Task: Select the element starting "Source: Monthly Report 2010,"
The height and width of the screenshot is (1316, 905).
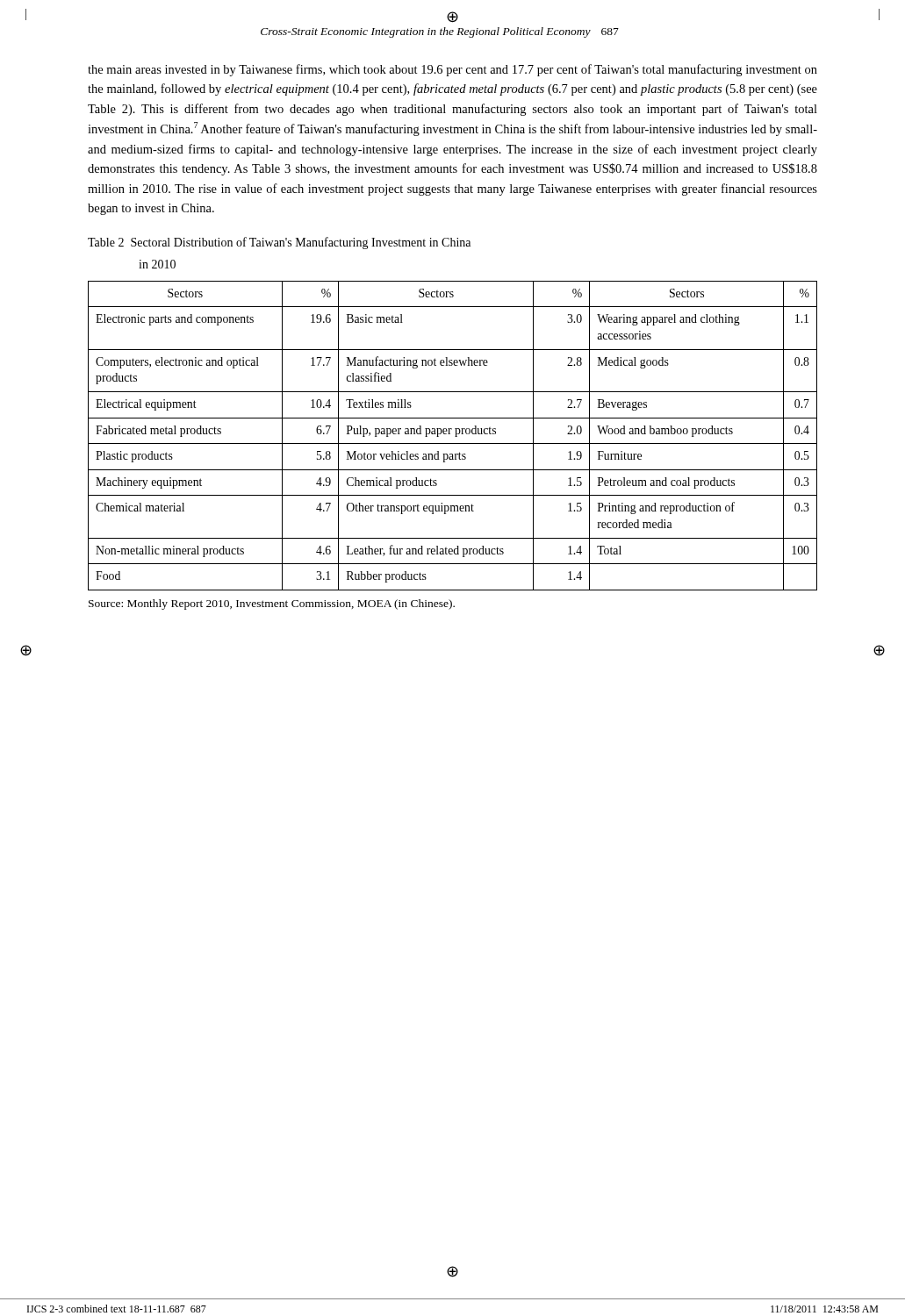Action: pos(272,603)
